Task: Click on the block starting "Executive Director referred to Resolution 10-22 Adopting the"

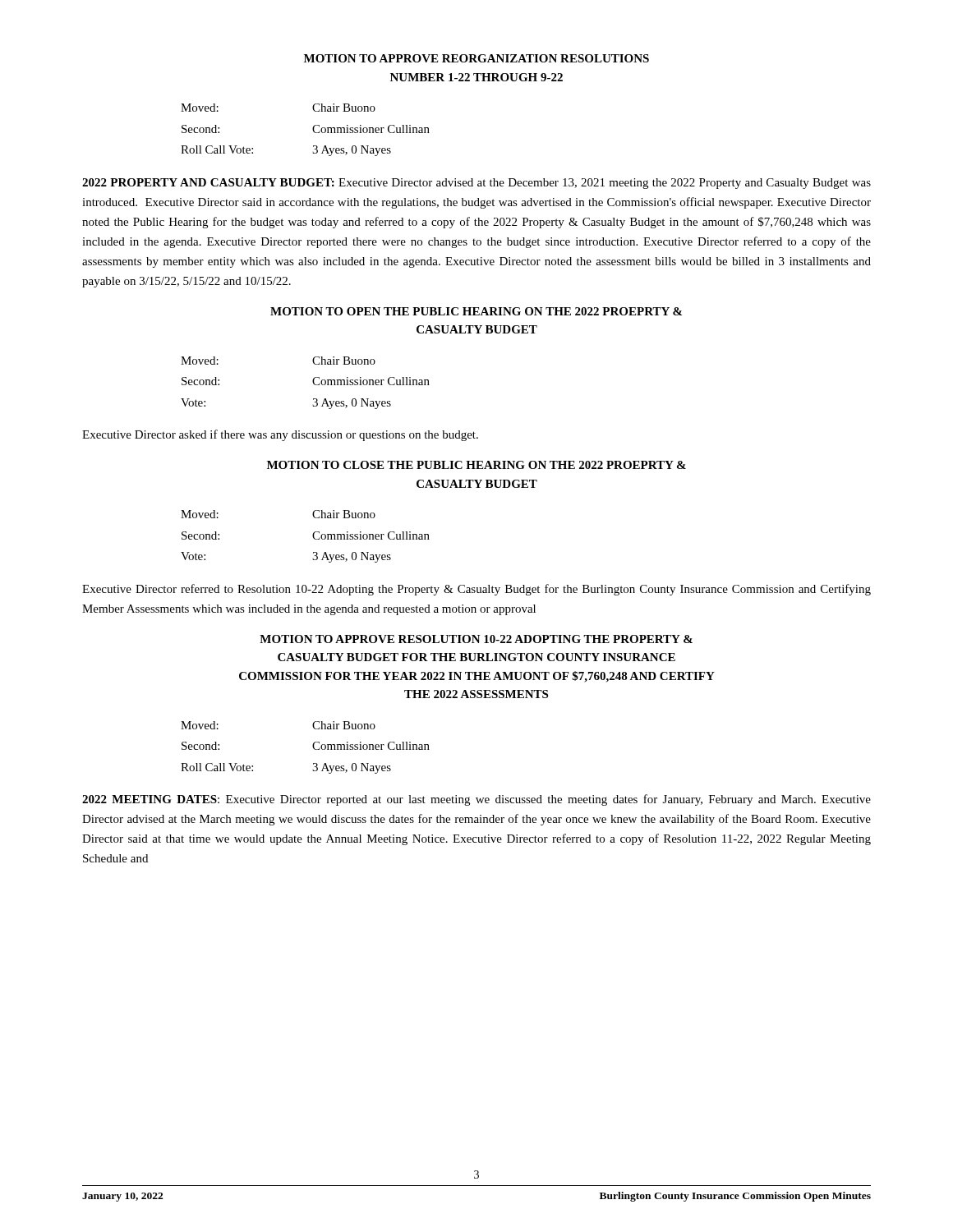Action: [476, 598]
